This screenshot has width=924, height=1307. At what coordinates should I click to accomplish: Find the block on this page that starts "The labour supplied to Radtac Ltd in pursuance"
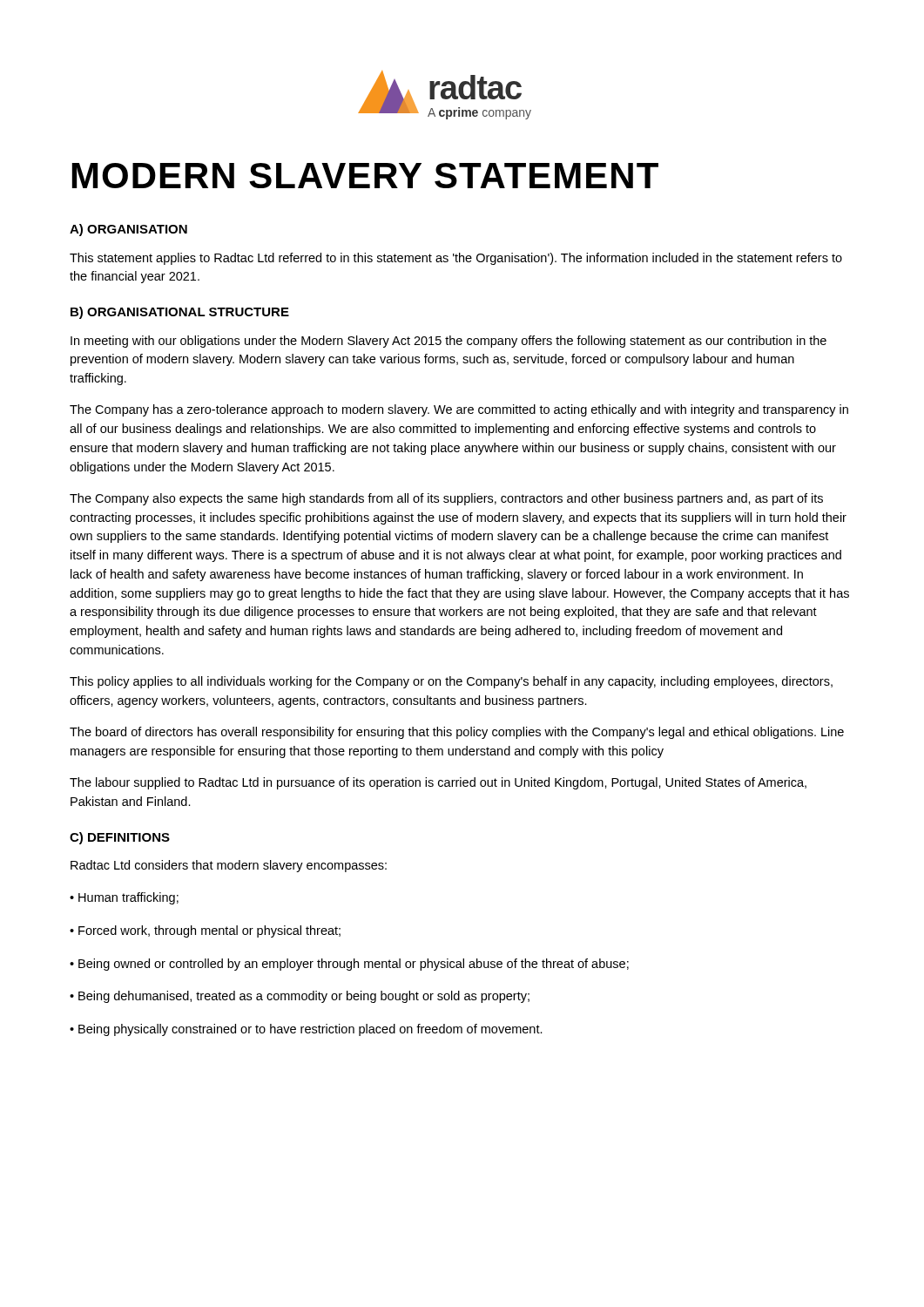click(462, 793)
